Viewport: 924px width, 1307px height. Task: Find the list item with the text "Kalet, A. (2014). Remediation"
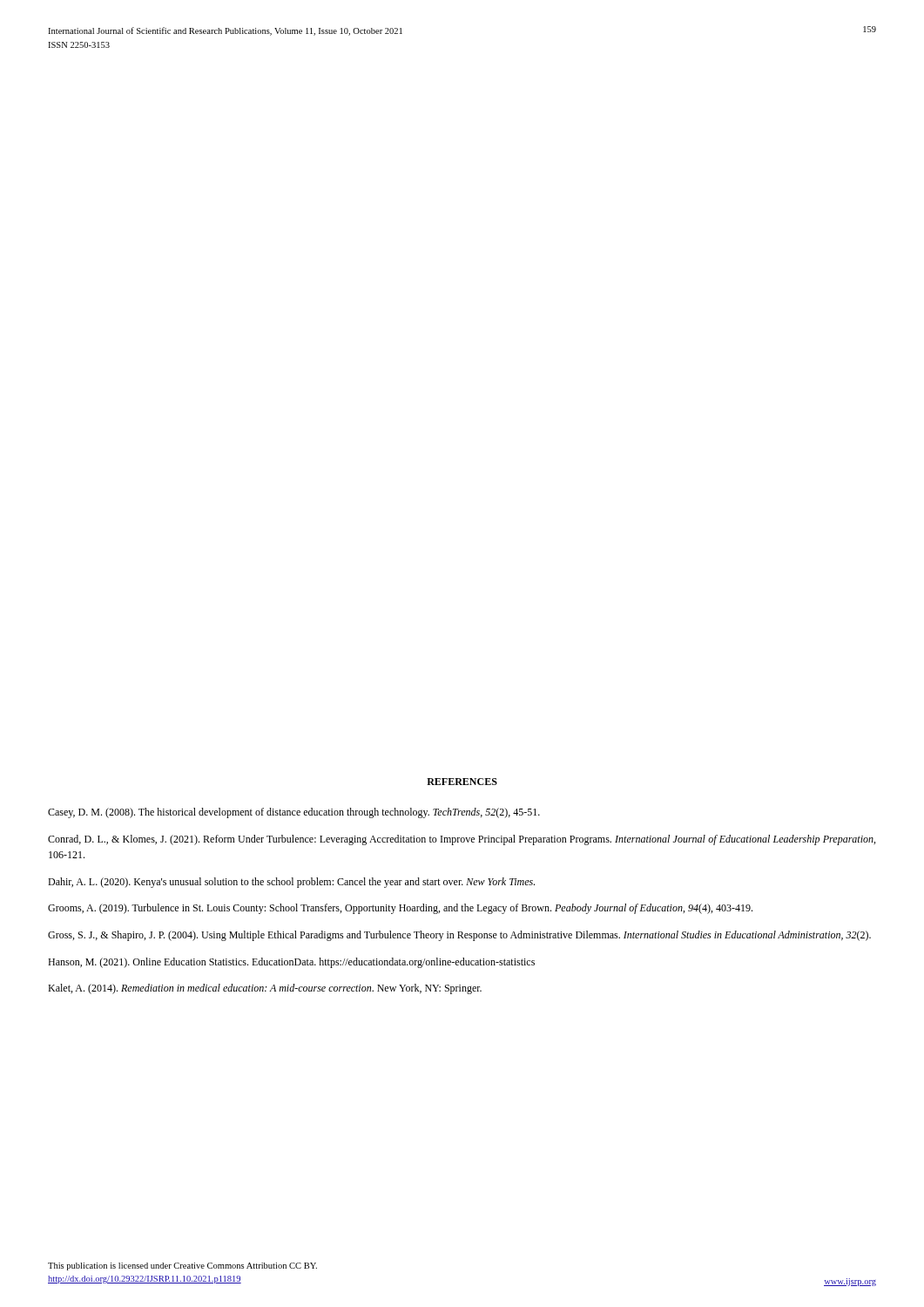(265, 988)
